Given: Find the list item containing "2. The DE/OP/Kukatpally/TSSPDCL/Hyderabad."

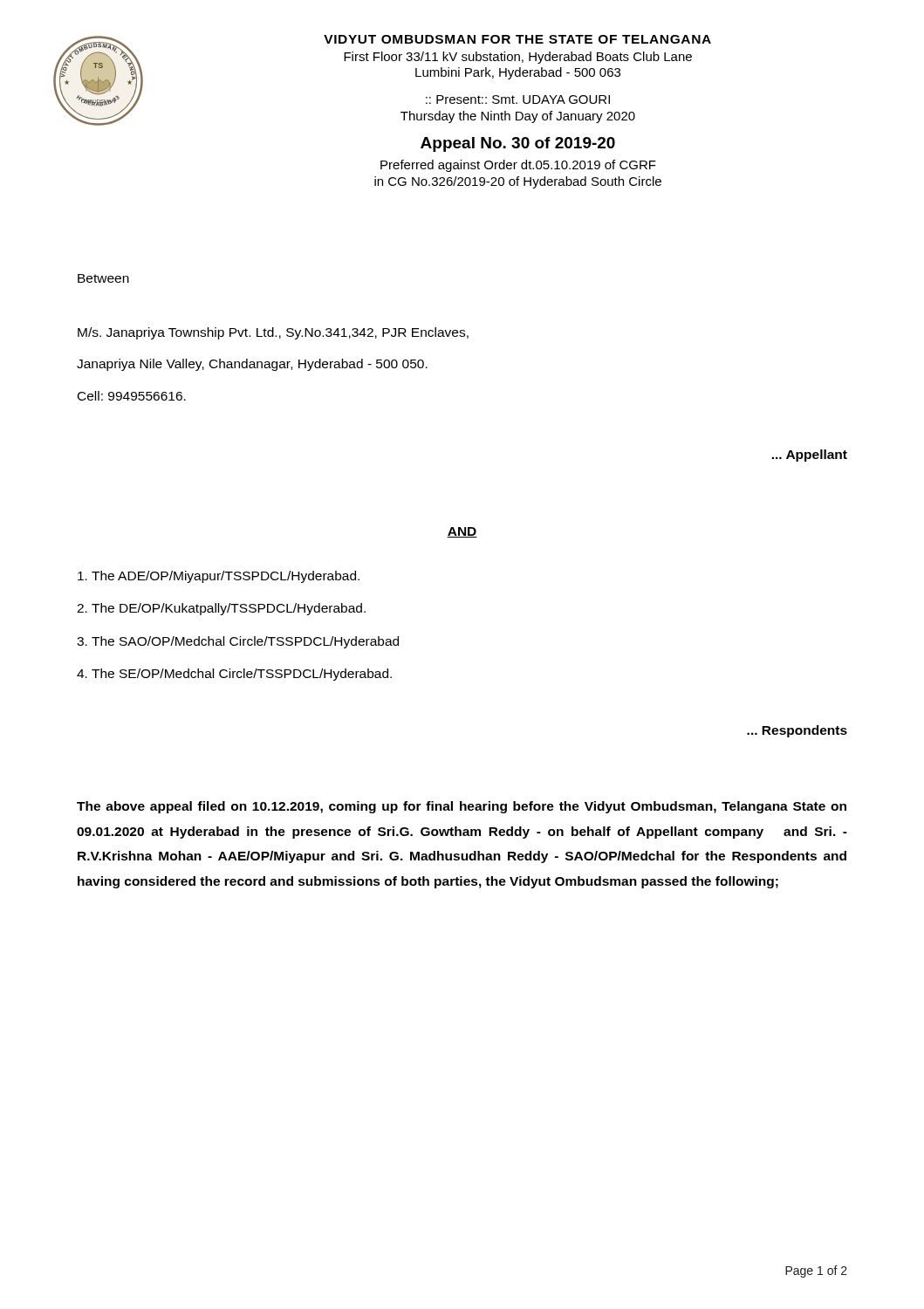Looking at the screenshot, I should tap(222, 608).
